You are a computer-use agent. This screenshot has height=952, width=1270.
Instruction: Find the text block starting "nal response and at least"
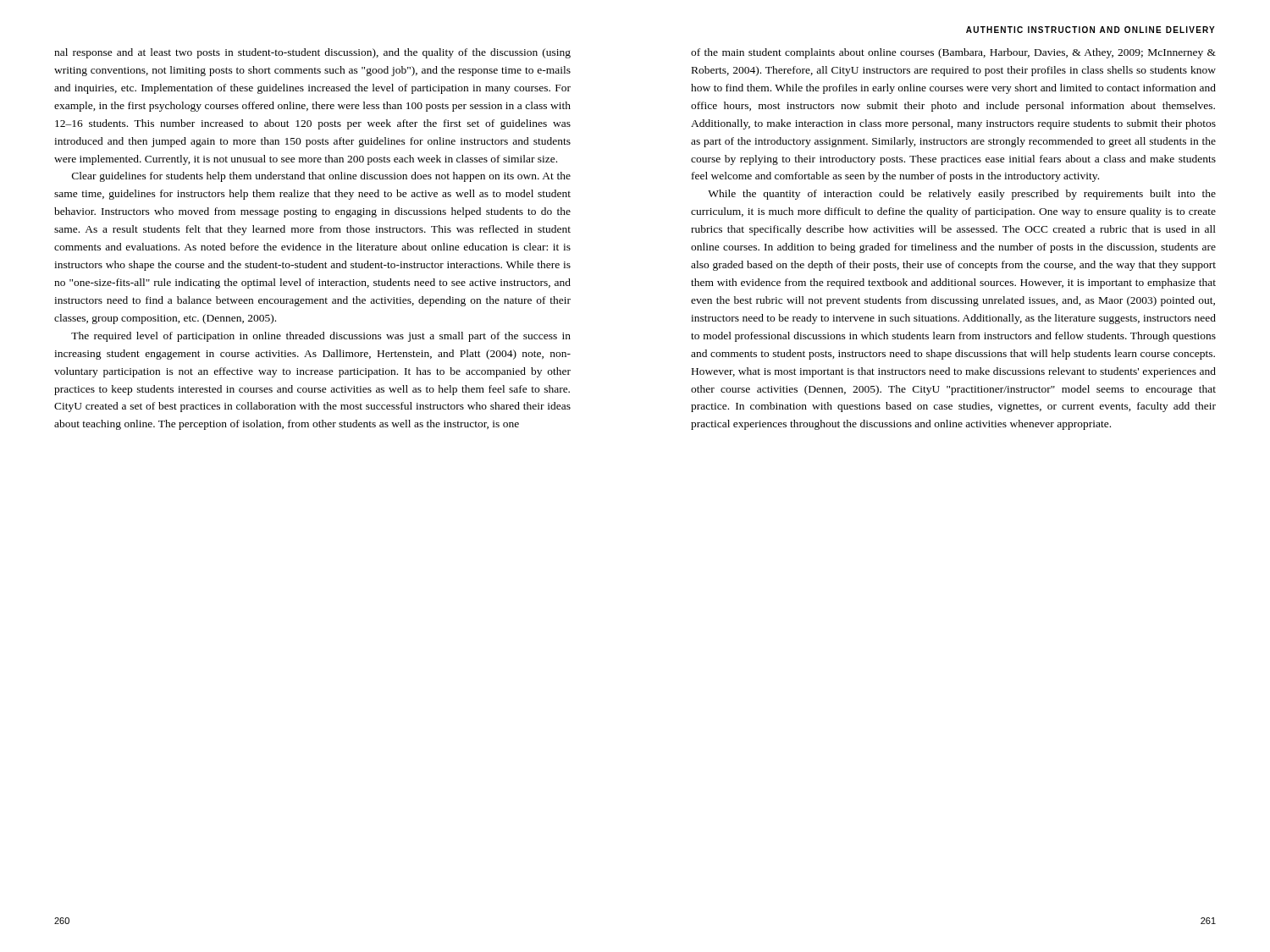(x=312, y=239)
